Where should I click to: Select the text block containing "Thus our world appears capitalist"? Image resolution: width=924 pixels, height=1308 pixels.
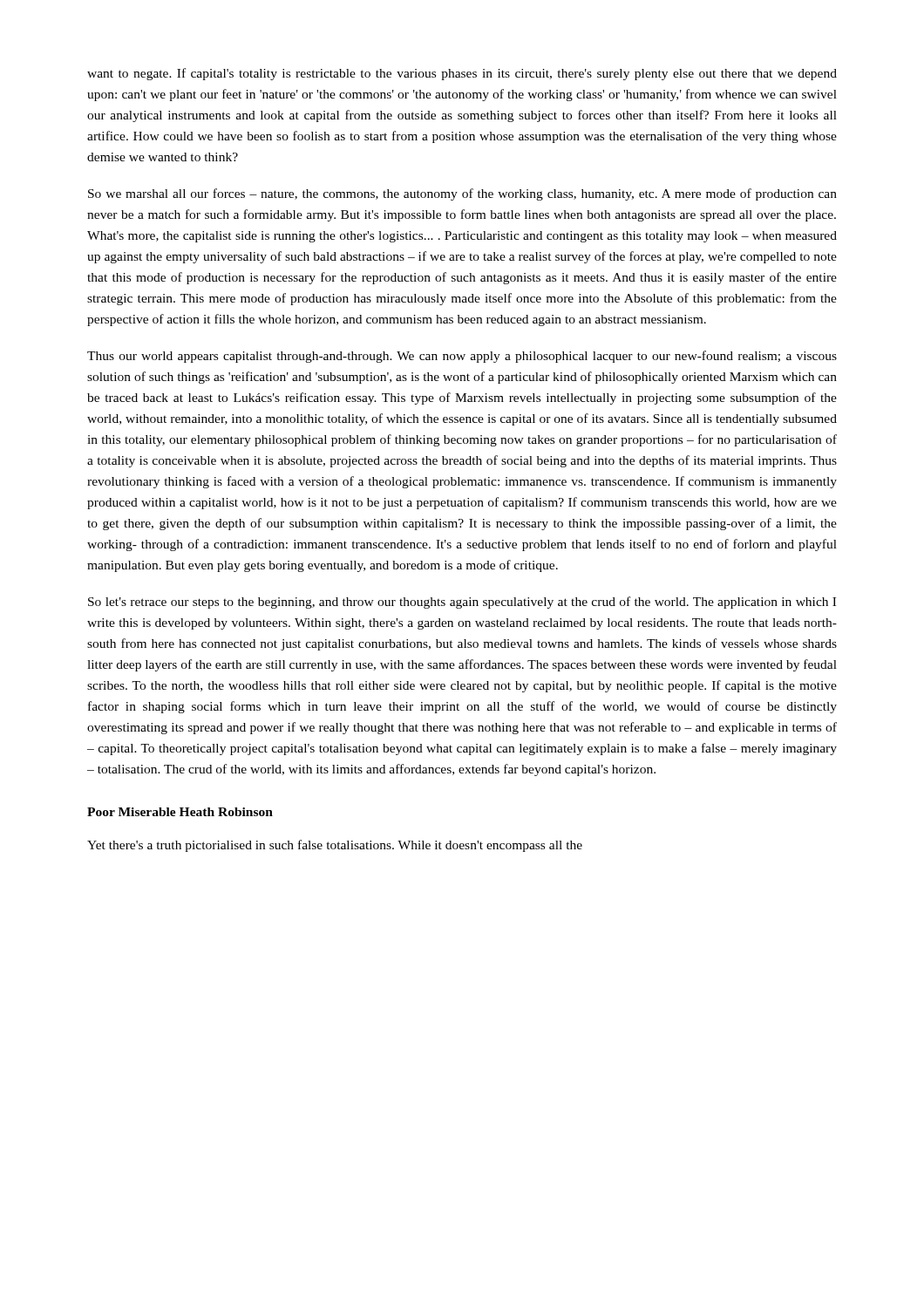[462, 460]
